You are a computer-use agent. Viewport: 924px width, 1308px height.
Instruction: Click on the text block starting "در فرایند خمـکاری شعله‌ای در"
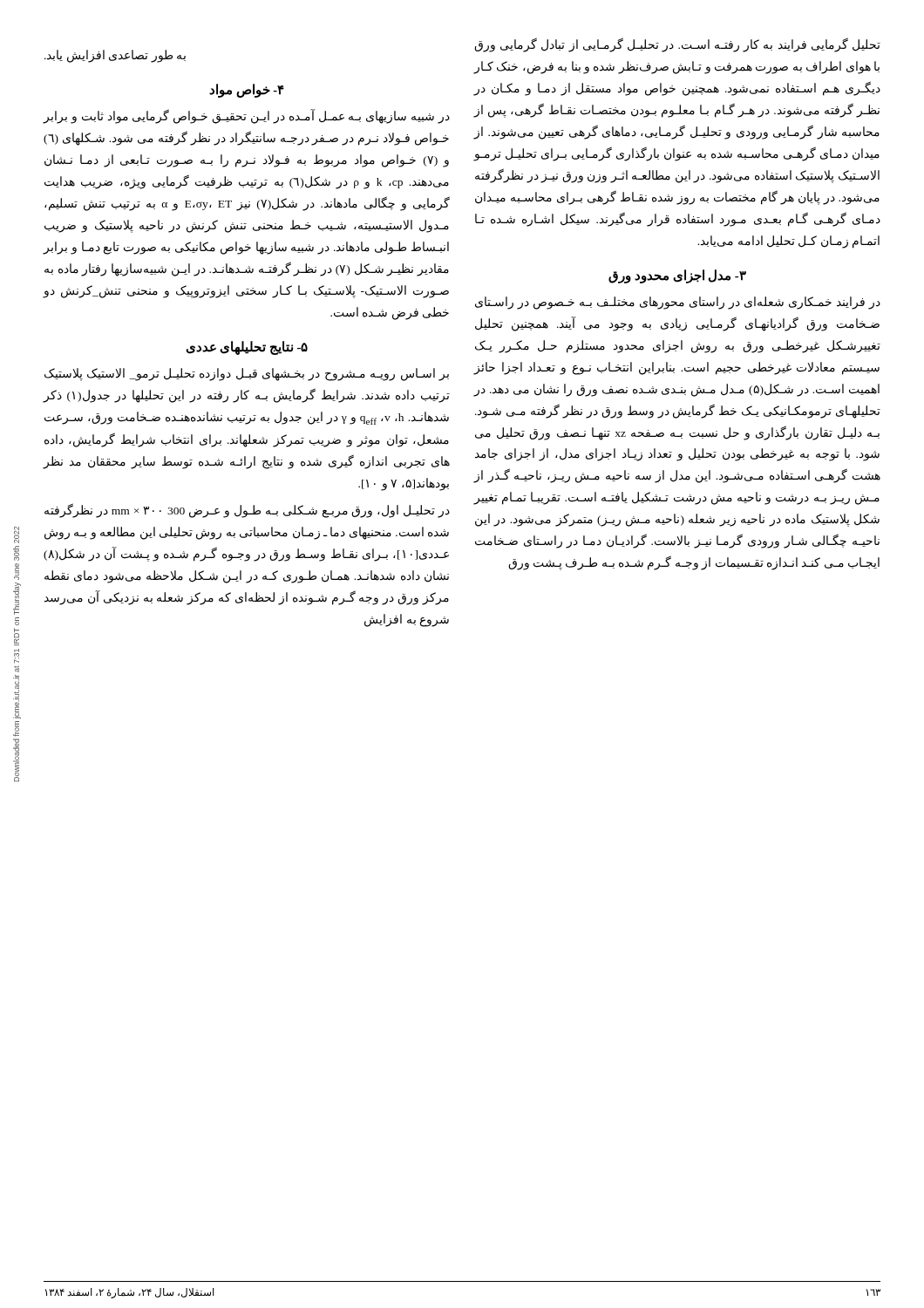(677, 432)
